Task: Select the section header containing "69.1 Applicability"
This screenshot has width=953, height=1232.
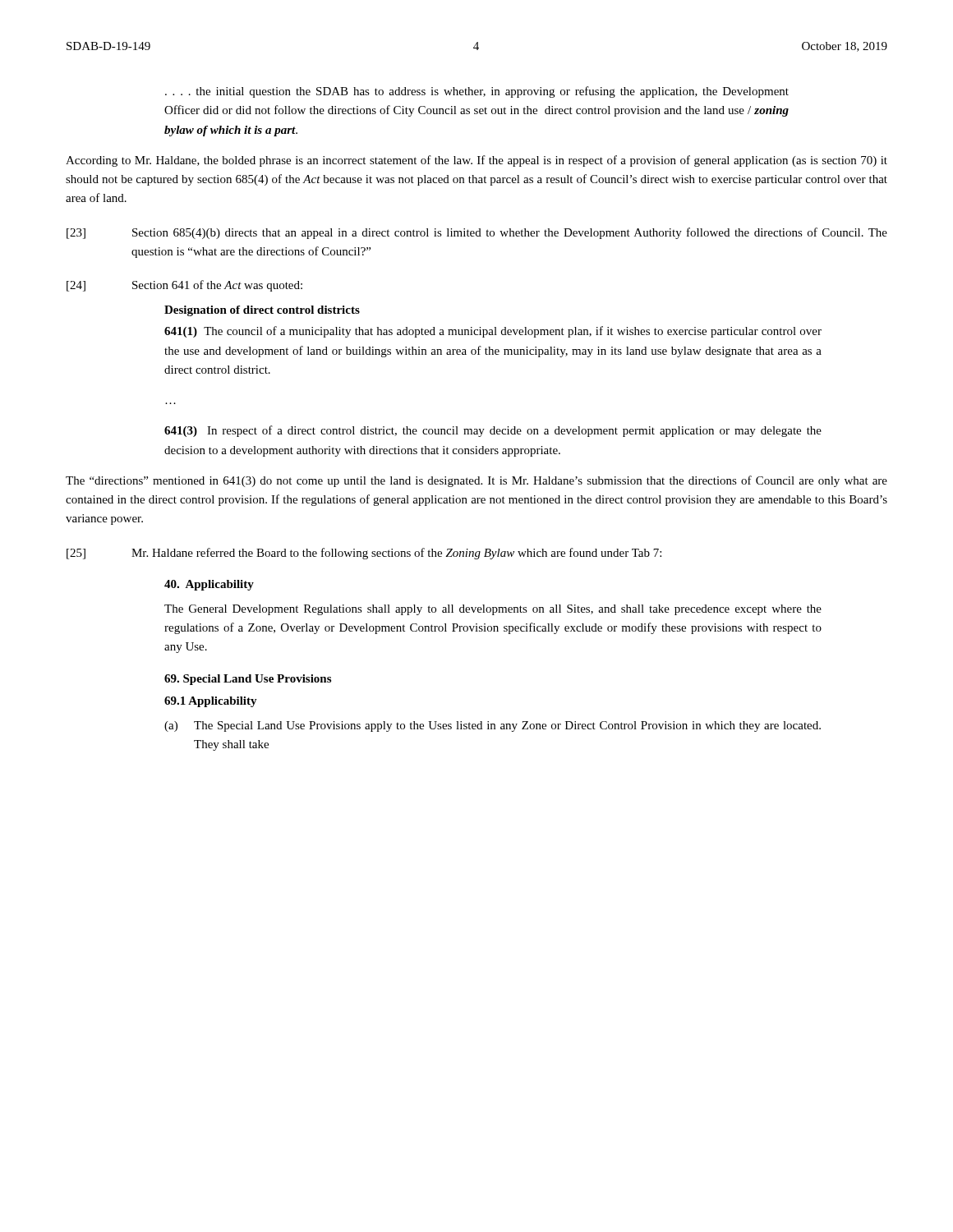Action: [211, 700]
